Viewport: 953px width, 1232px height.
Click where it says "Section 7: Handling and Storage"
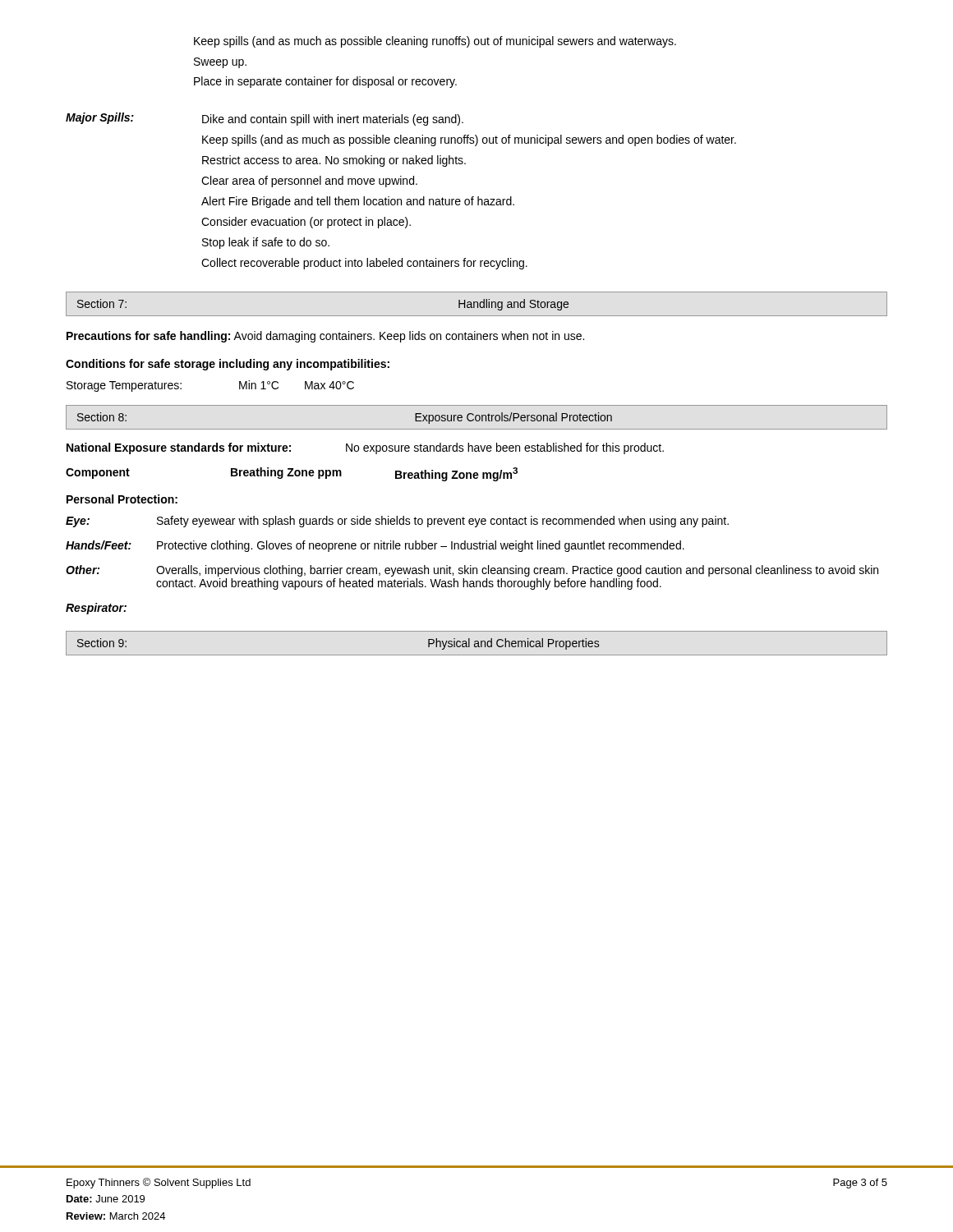(476, 304)
